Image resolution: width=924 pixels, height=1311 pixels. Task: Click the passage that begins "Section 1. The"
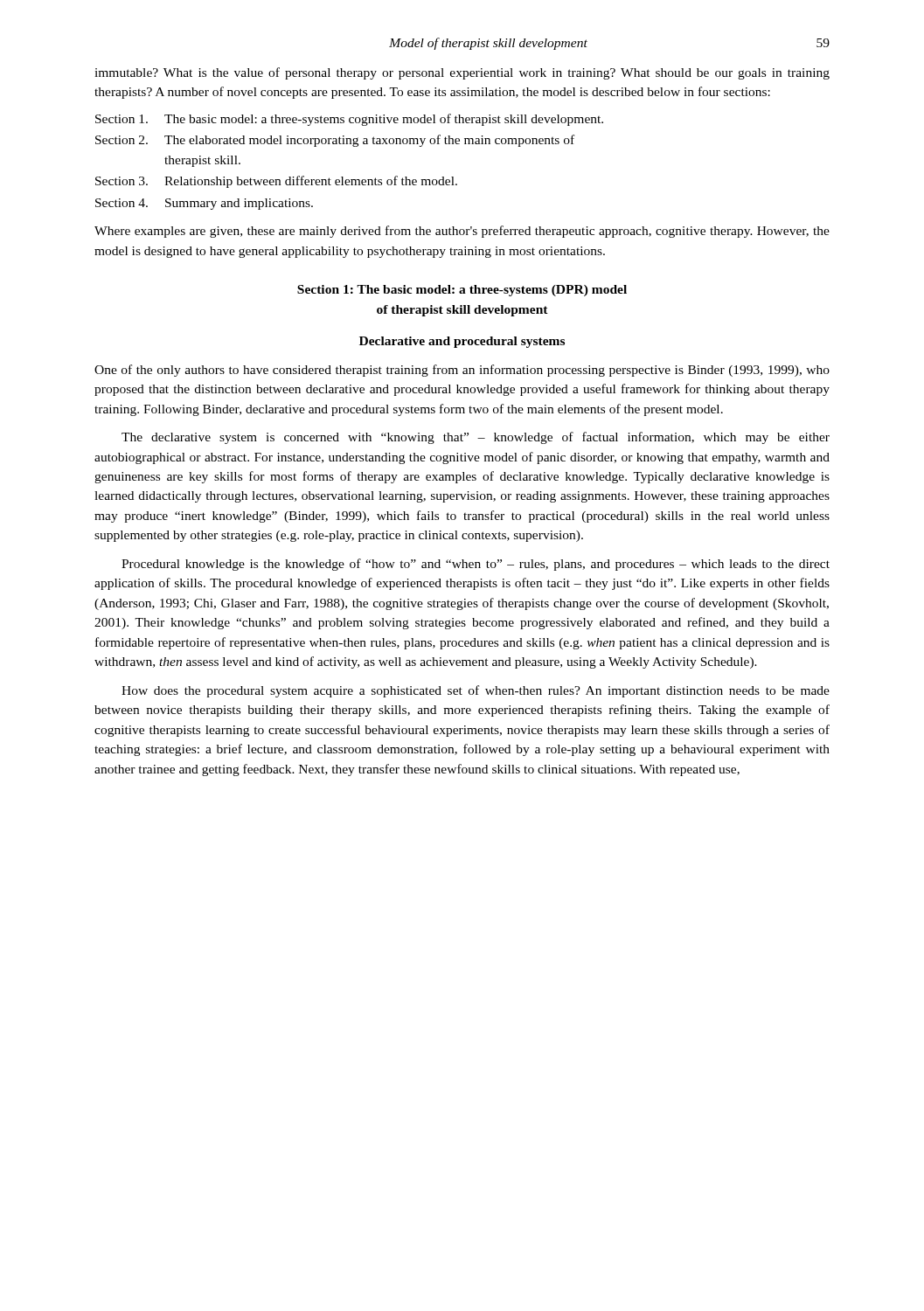[462, 119]
